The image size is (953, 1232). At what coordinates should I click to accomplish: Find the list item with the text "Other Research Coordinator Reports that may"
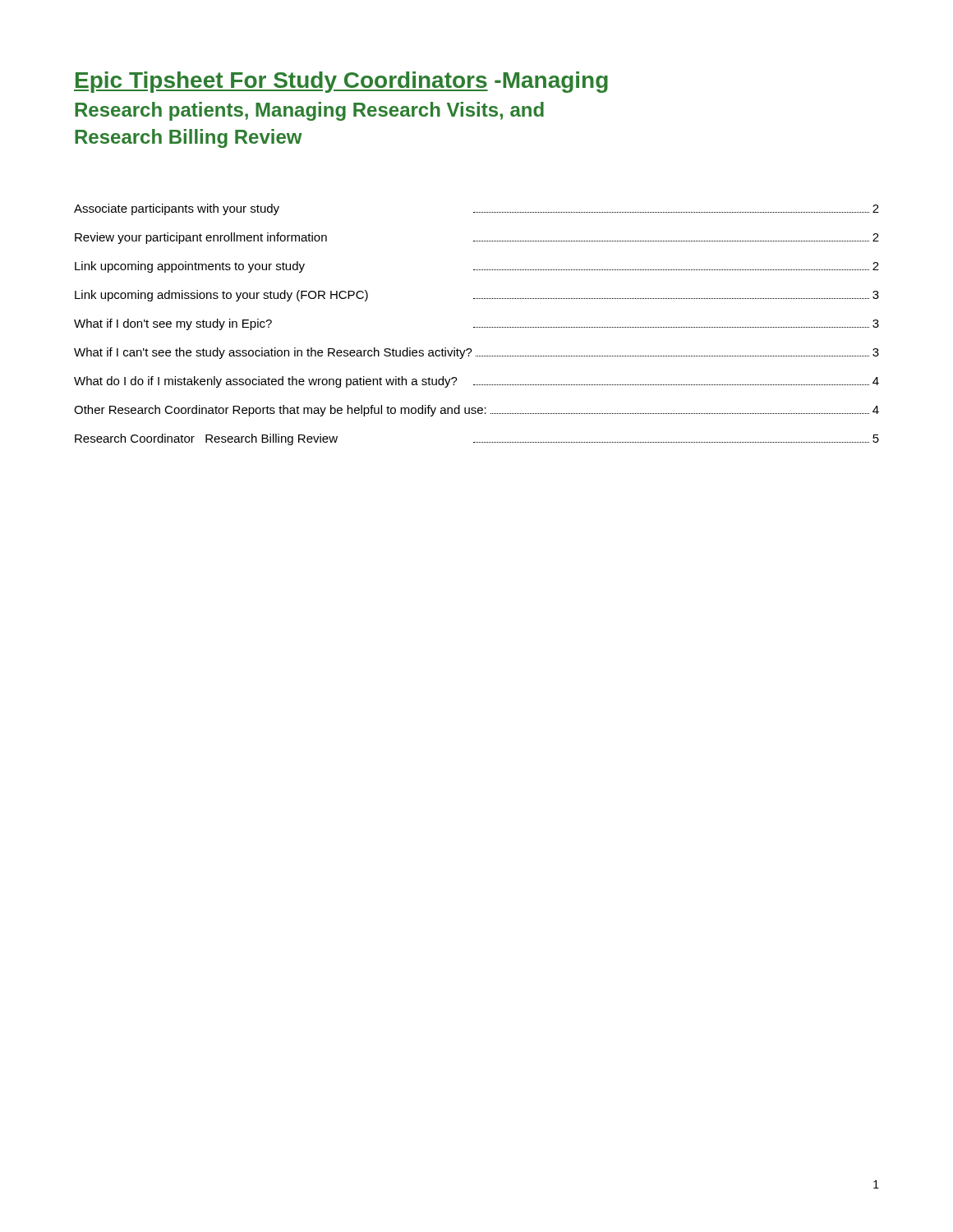pos(476,410)
